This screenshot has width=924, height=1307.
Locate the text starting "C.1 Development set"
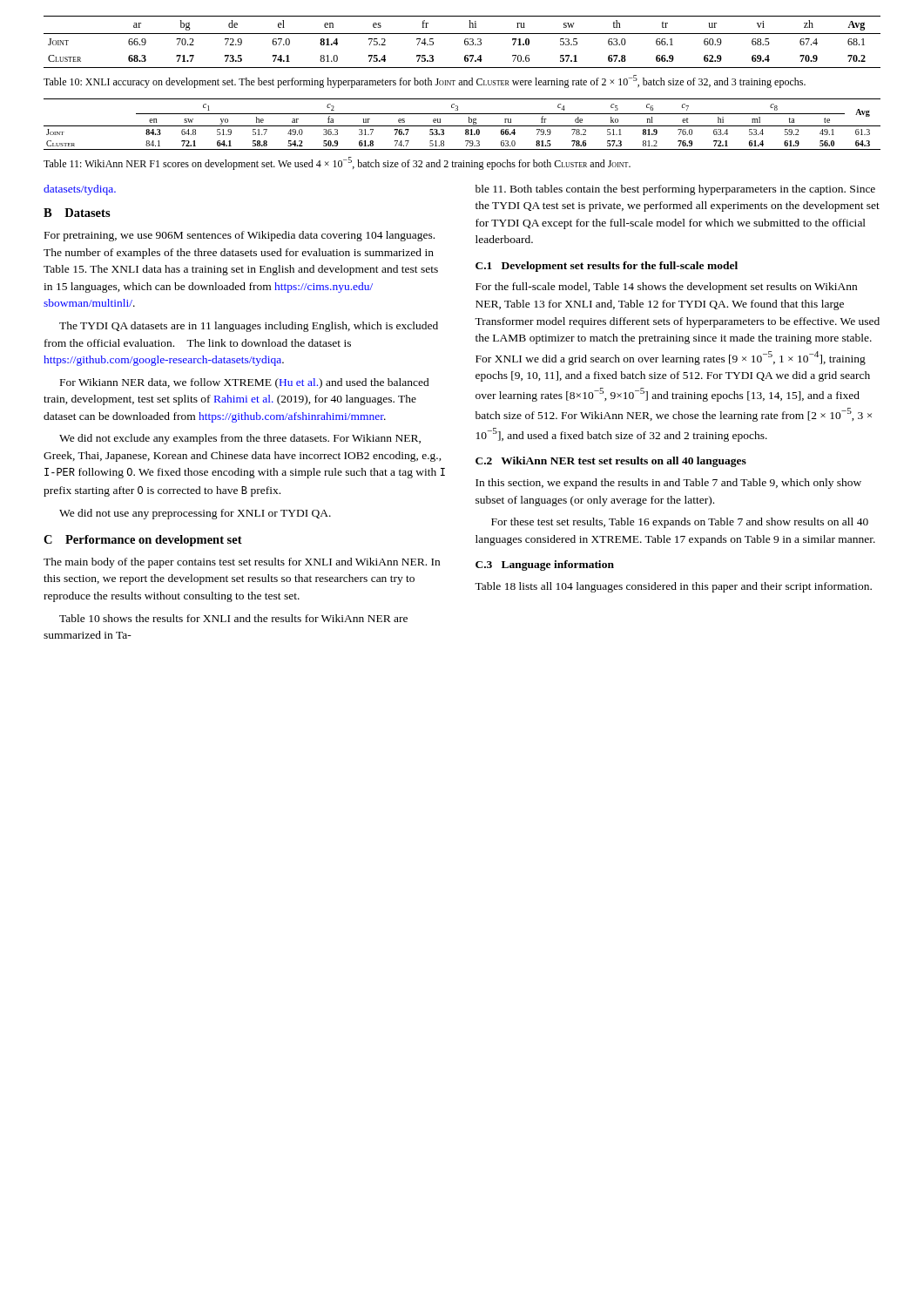click(x=606, y=265)
